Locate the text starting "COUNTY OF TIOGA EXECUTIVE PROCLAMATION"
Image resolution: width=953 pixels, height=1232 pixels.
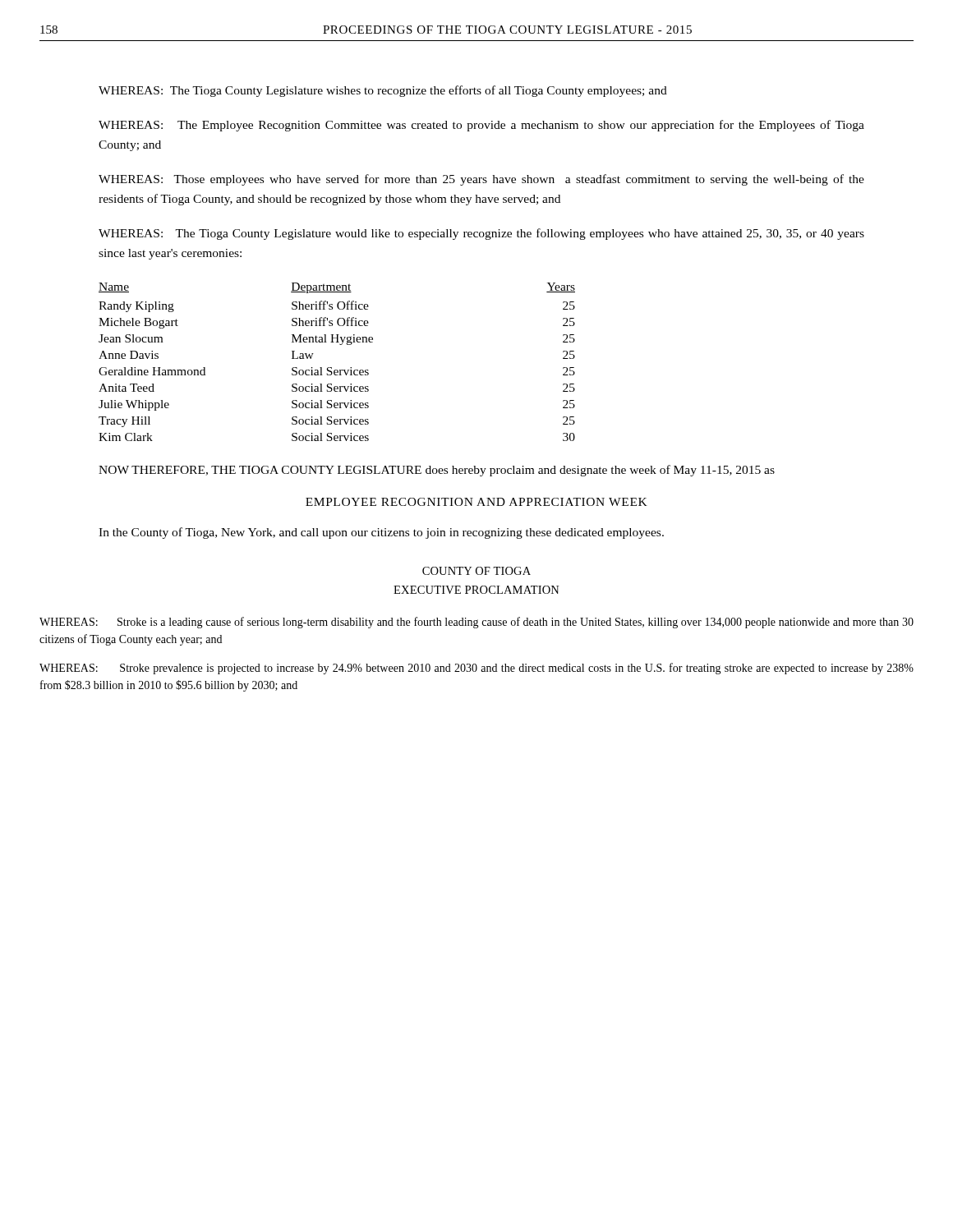(476, 580)
